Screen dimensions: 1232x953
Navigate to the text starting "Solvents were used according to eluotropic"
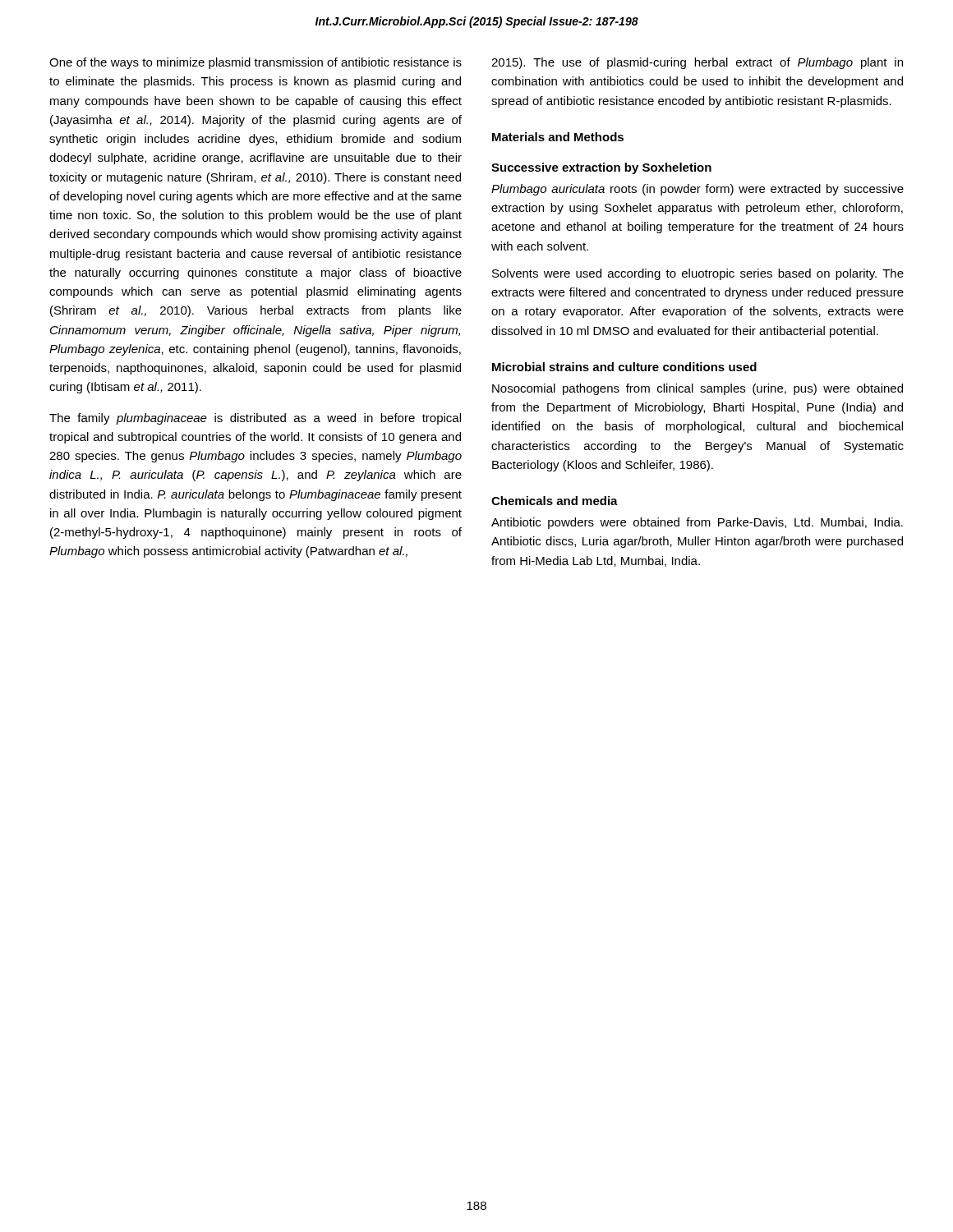tap(698, 302)
